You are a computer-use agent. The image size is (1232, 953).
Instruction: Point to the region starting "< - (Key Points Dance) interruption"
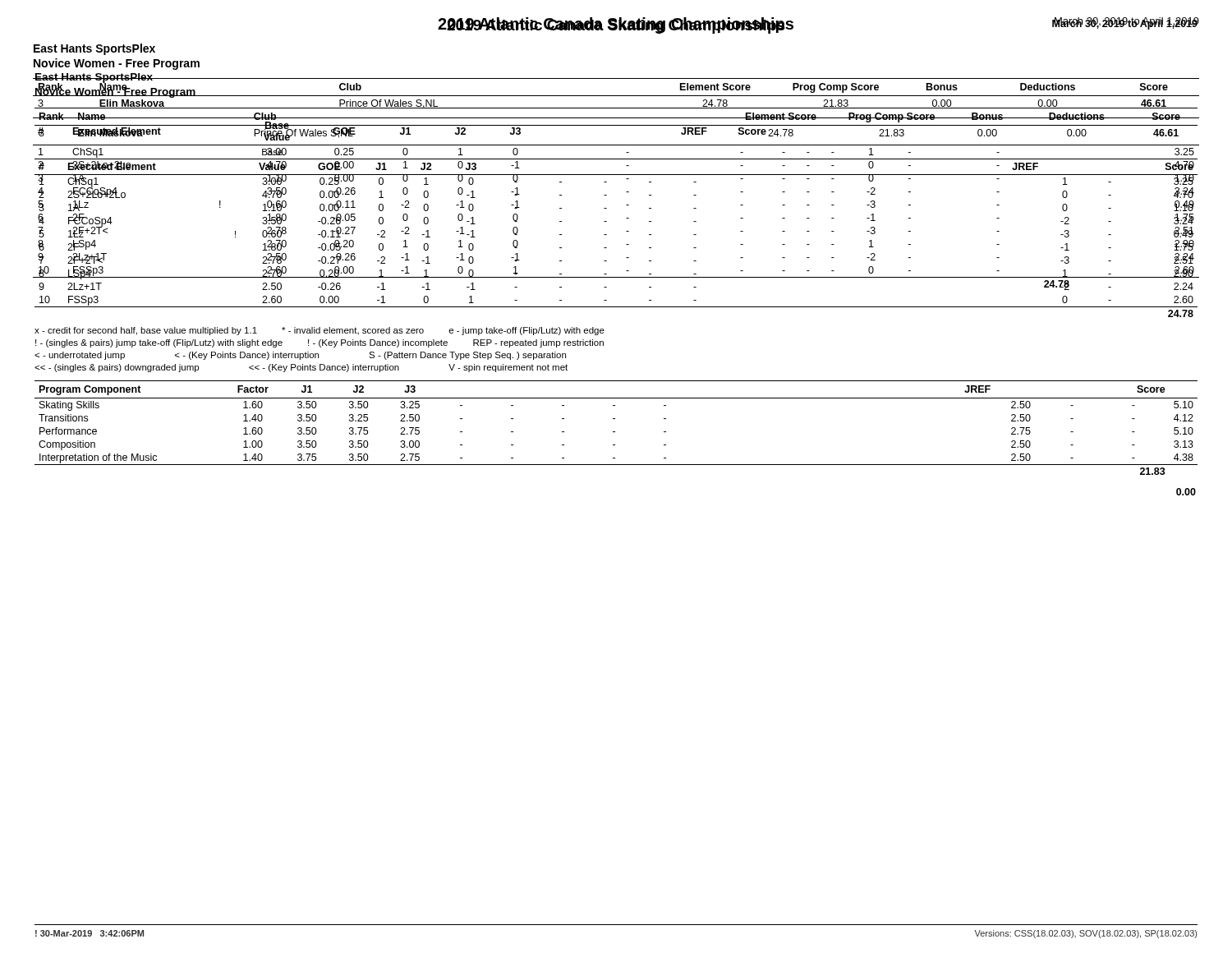tap(247, 355)
